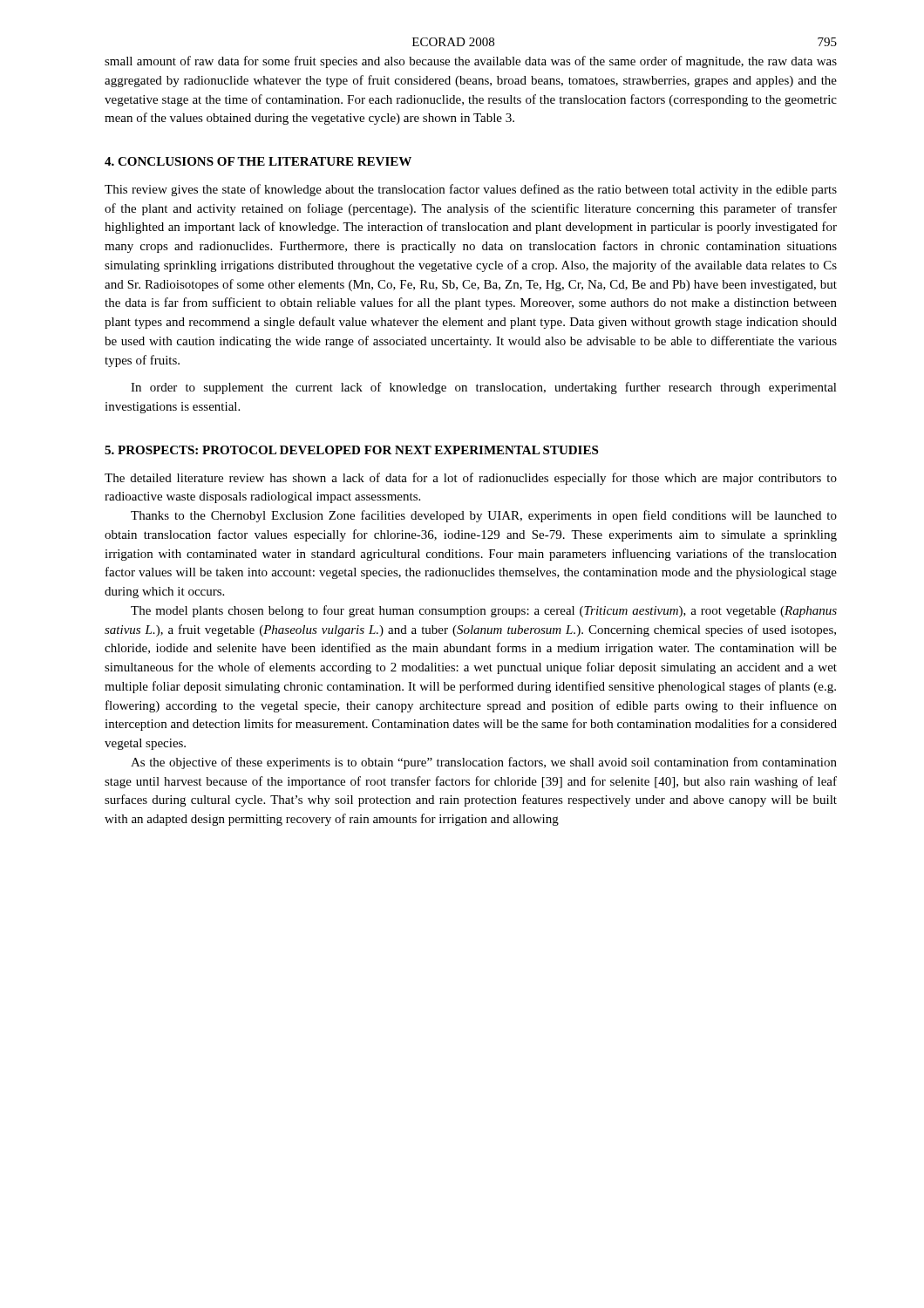Click on the passage starting "The detailed literature review has shown a lack"
The height and width of the screenshot is (1308, 924).
tap(471, 649)
